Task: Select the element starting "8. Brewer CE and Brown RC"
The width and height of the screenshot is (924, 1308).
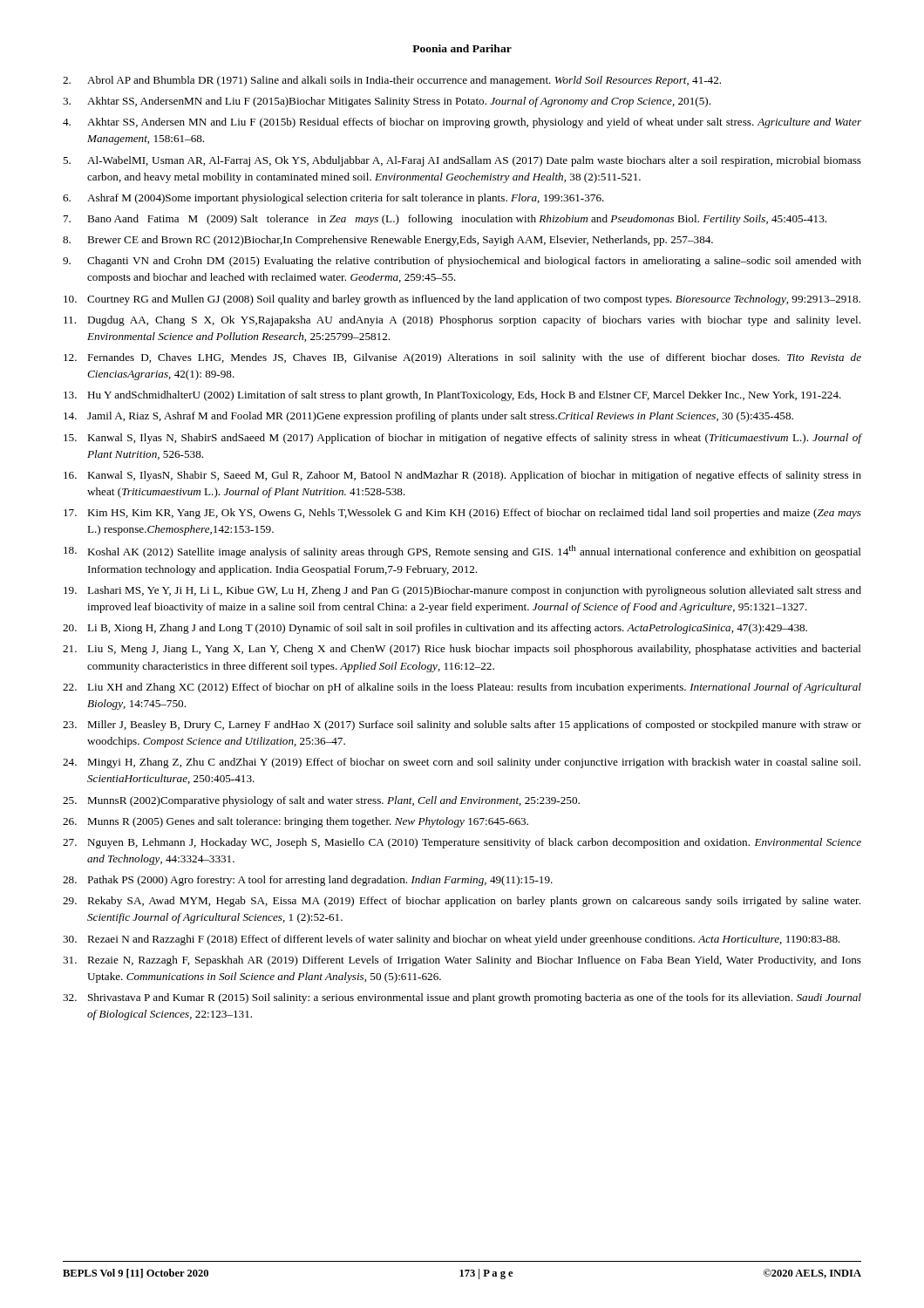Action: 462,240
